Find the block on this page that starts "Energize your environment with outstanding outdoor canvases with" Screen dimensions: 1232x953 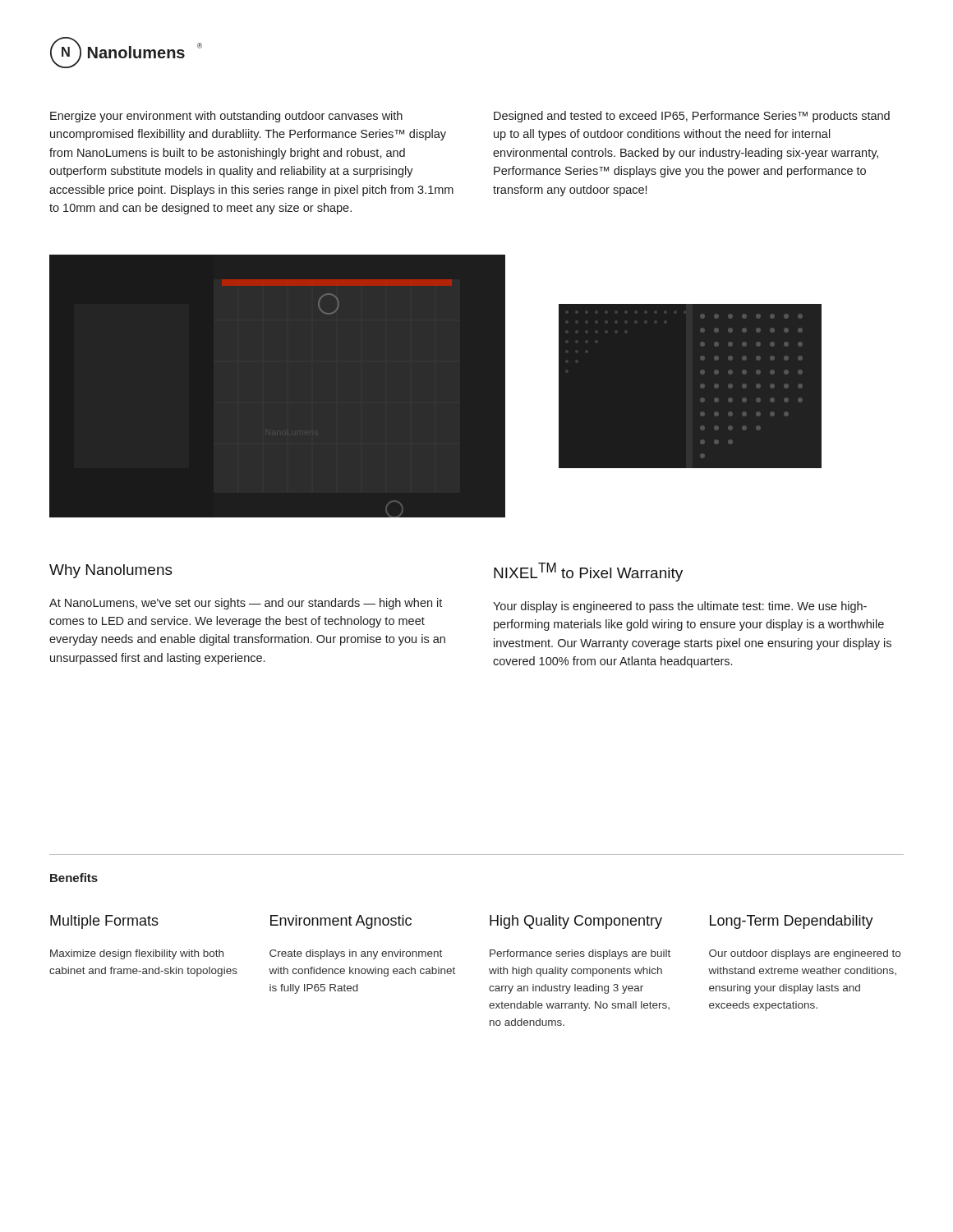(252, 162)
